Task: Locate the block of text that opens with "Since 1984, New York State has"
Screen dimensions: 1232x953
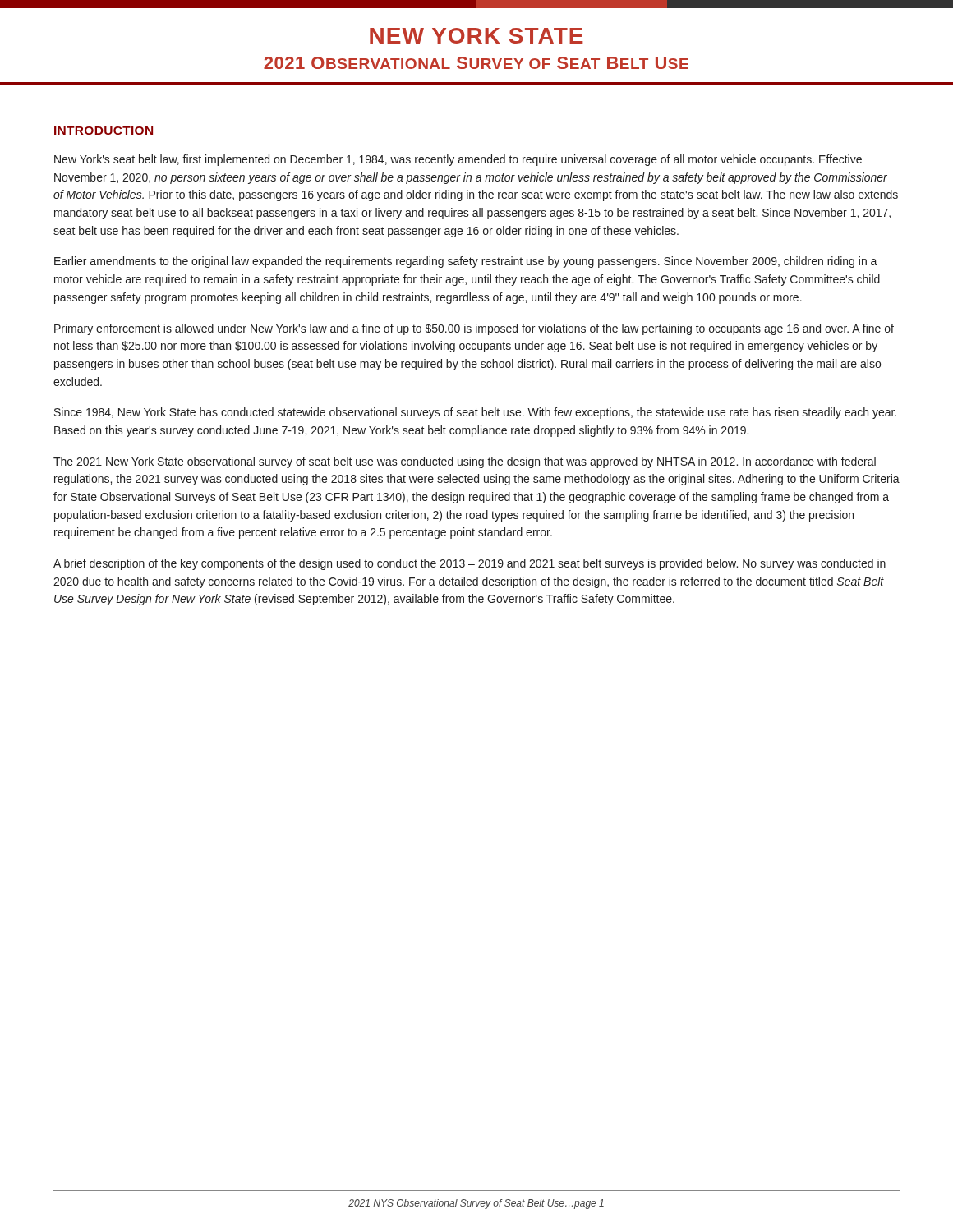Action: point(475,421)
